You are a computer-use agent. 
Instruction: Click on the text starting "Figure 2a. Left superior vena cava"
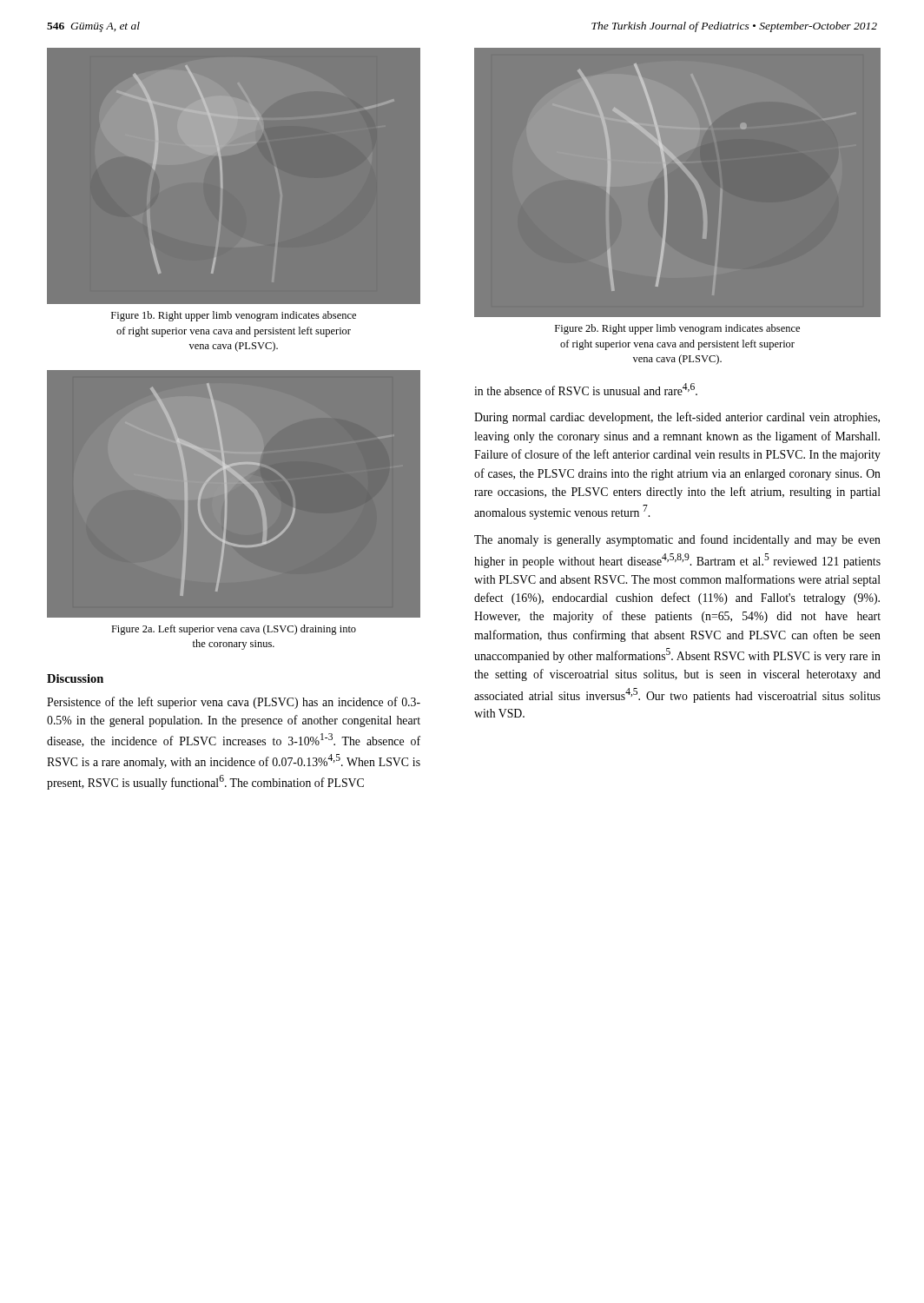click(234, 636)
